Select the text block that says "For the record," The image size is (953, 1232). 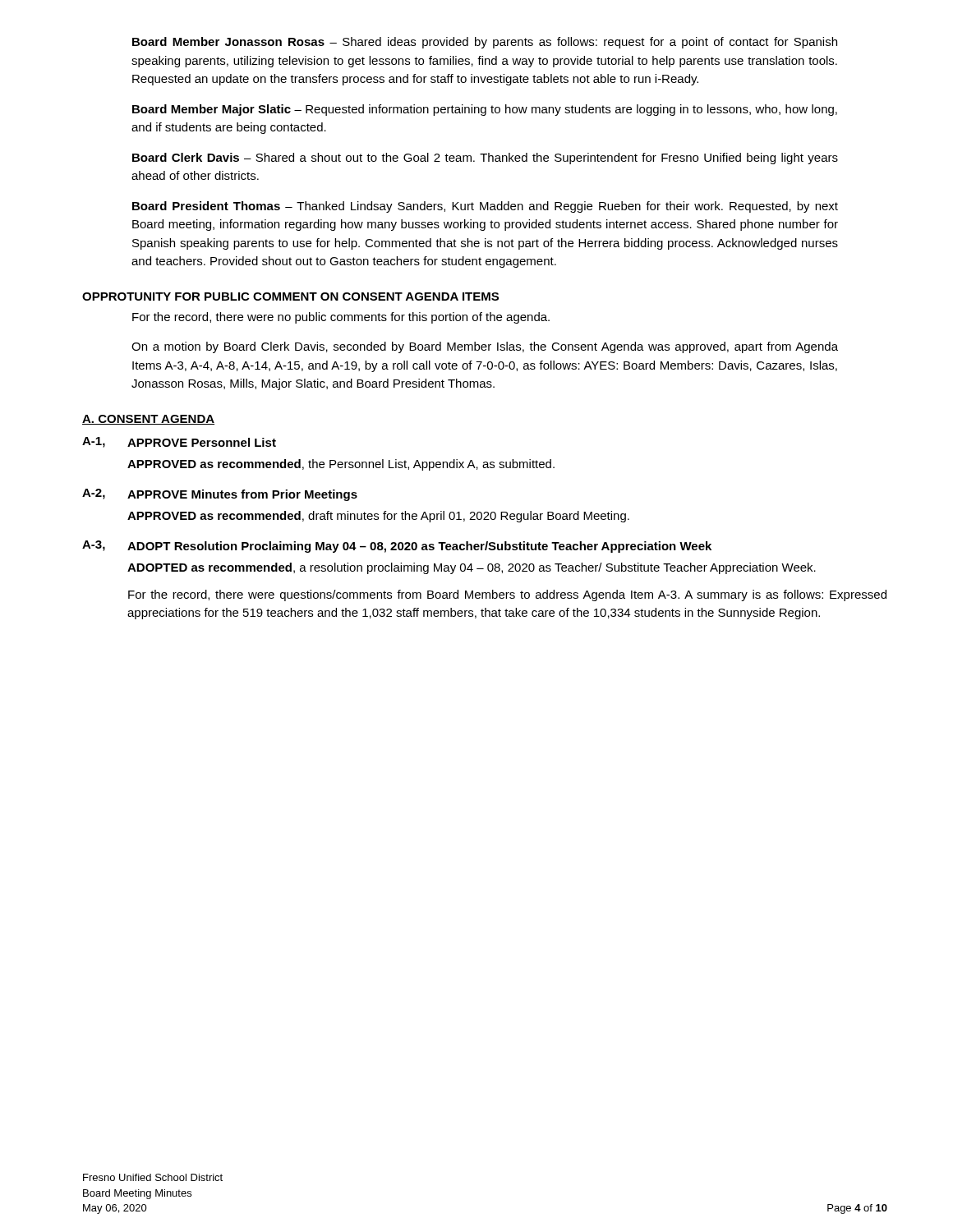(485, 317)
